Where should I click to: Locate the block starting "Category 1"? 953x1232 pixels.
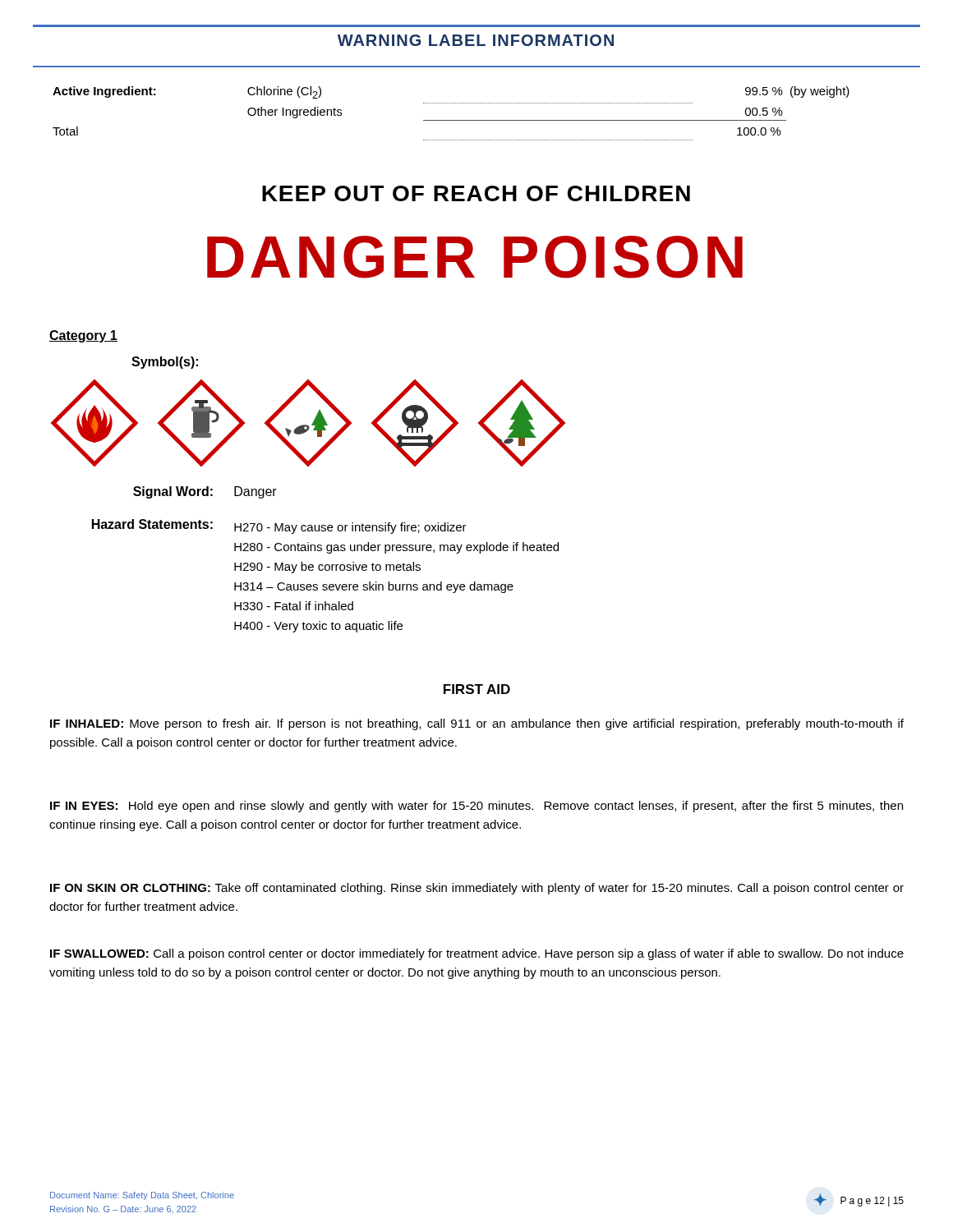[83, 336]
